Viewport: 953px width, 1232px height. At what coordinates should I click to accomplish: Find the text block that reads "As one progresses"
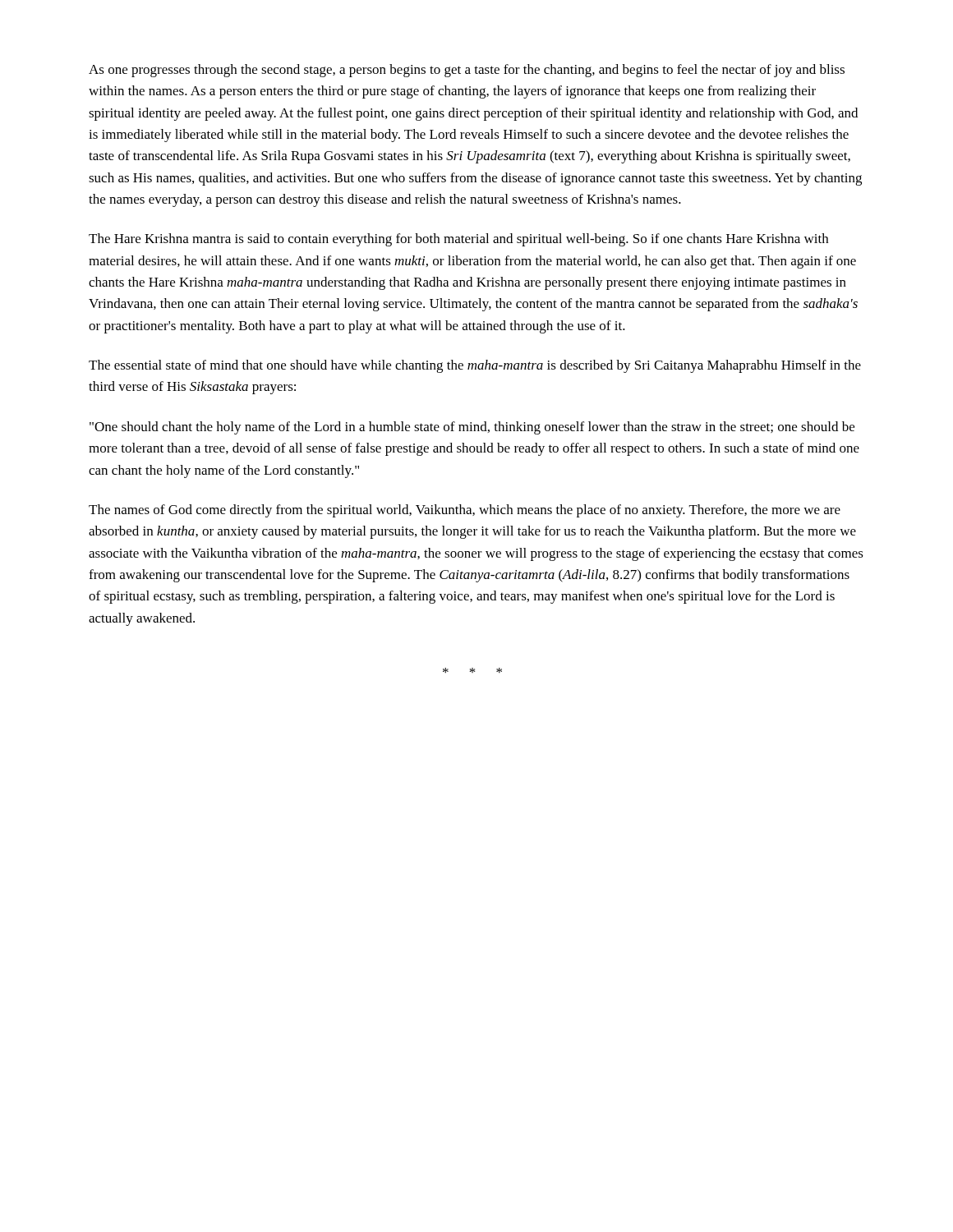point(475,134)
